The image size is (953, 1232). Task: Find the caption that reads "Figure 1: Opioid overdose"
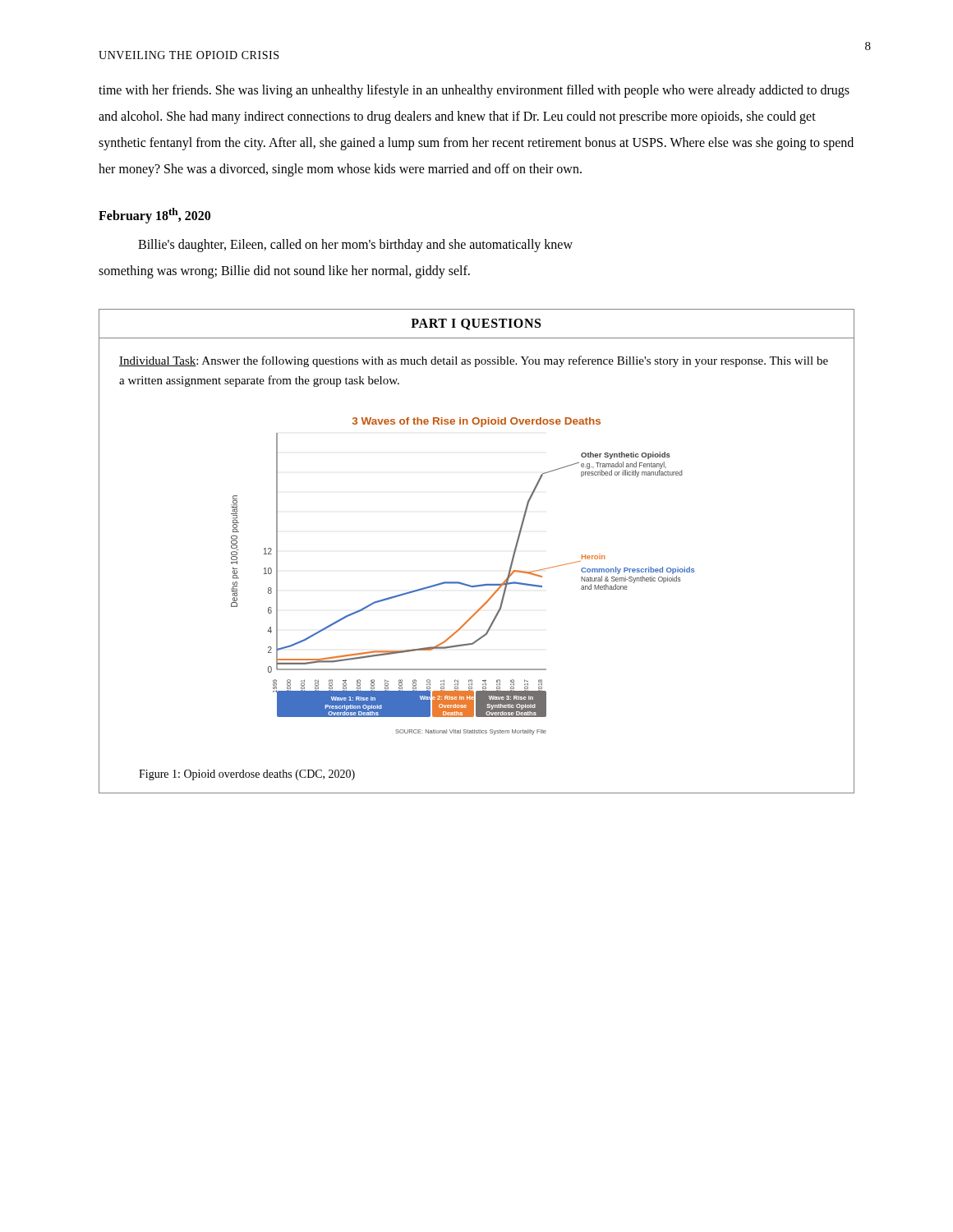pos(247,774)
